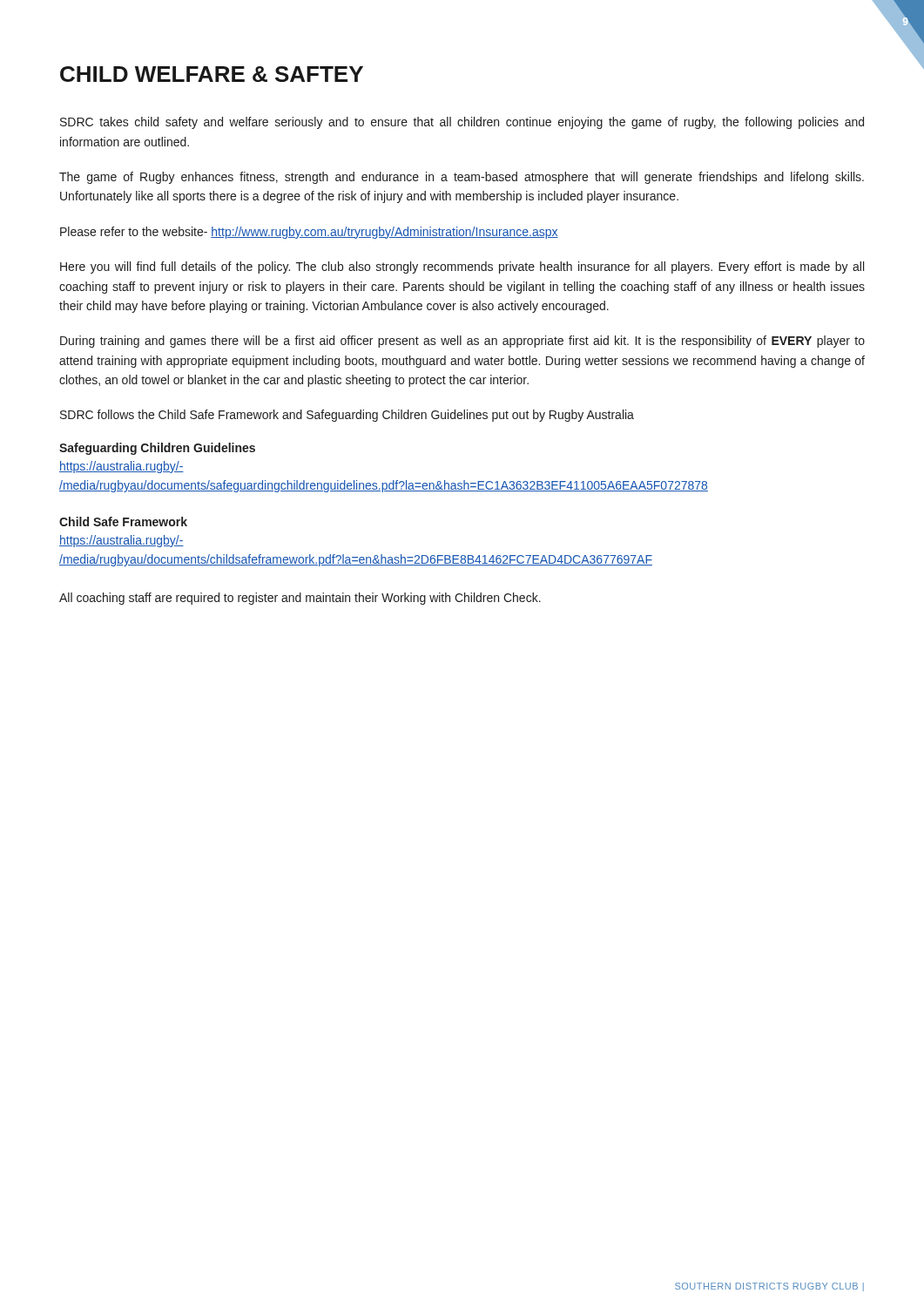Find the text block with the text "SDRC takes child safety and welfare"

tap(462, 132)
